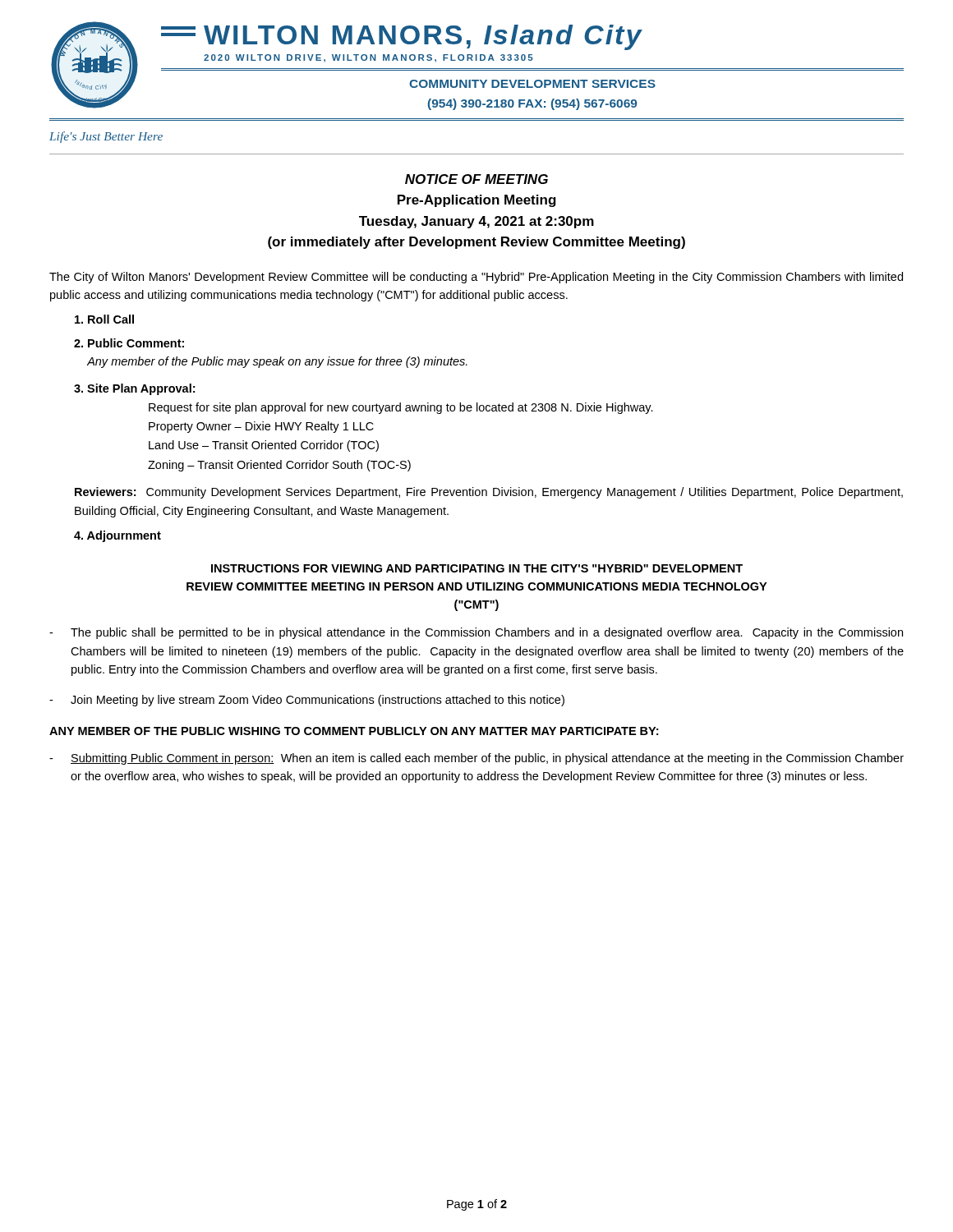Find the block on this page that starts "2. Public Comment: Any member of the Public"
Viewport: 953px width, 1232px height.
coord(271,352)
